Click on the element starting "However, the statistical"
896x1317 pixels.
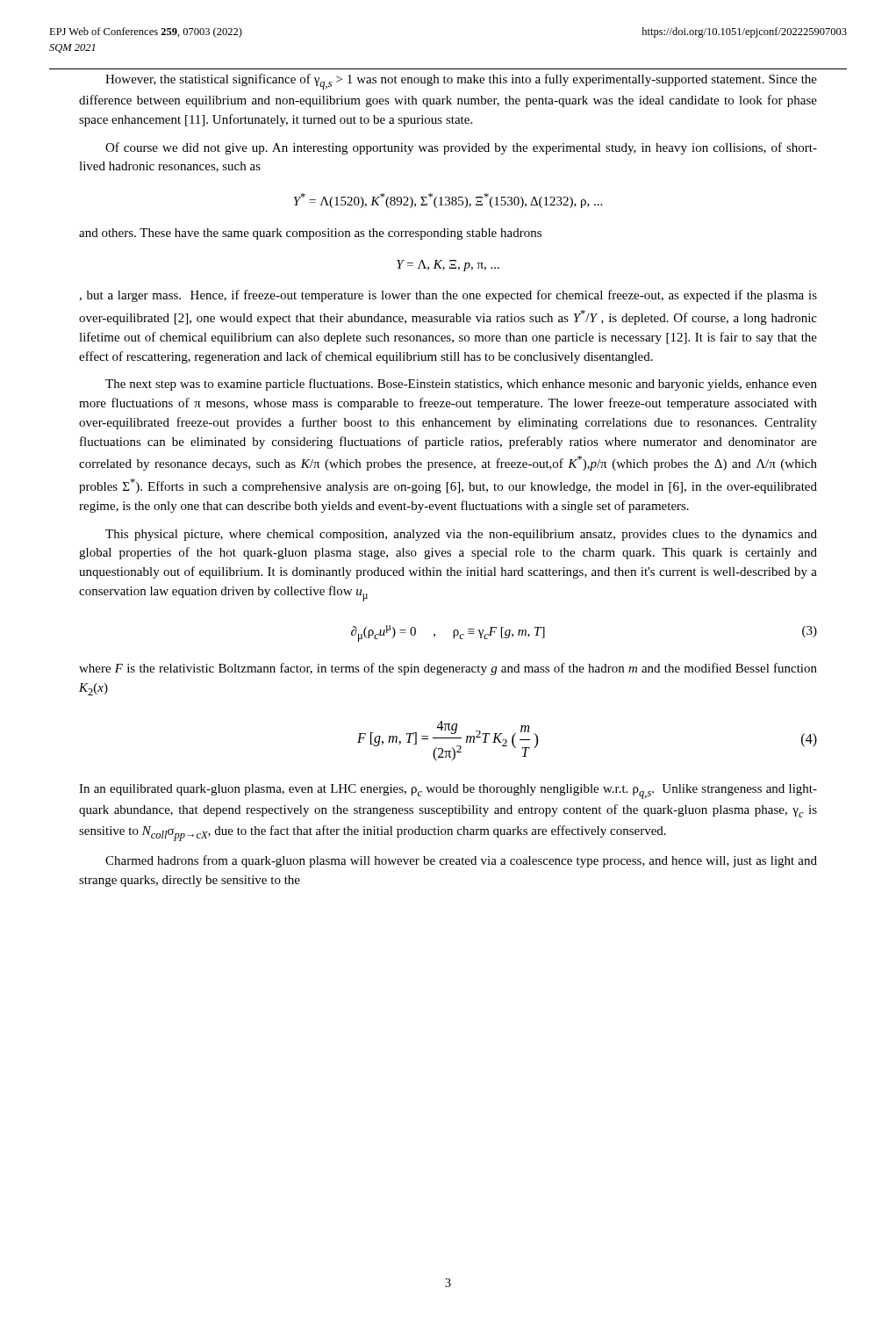(x=448, y=99)
